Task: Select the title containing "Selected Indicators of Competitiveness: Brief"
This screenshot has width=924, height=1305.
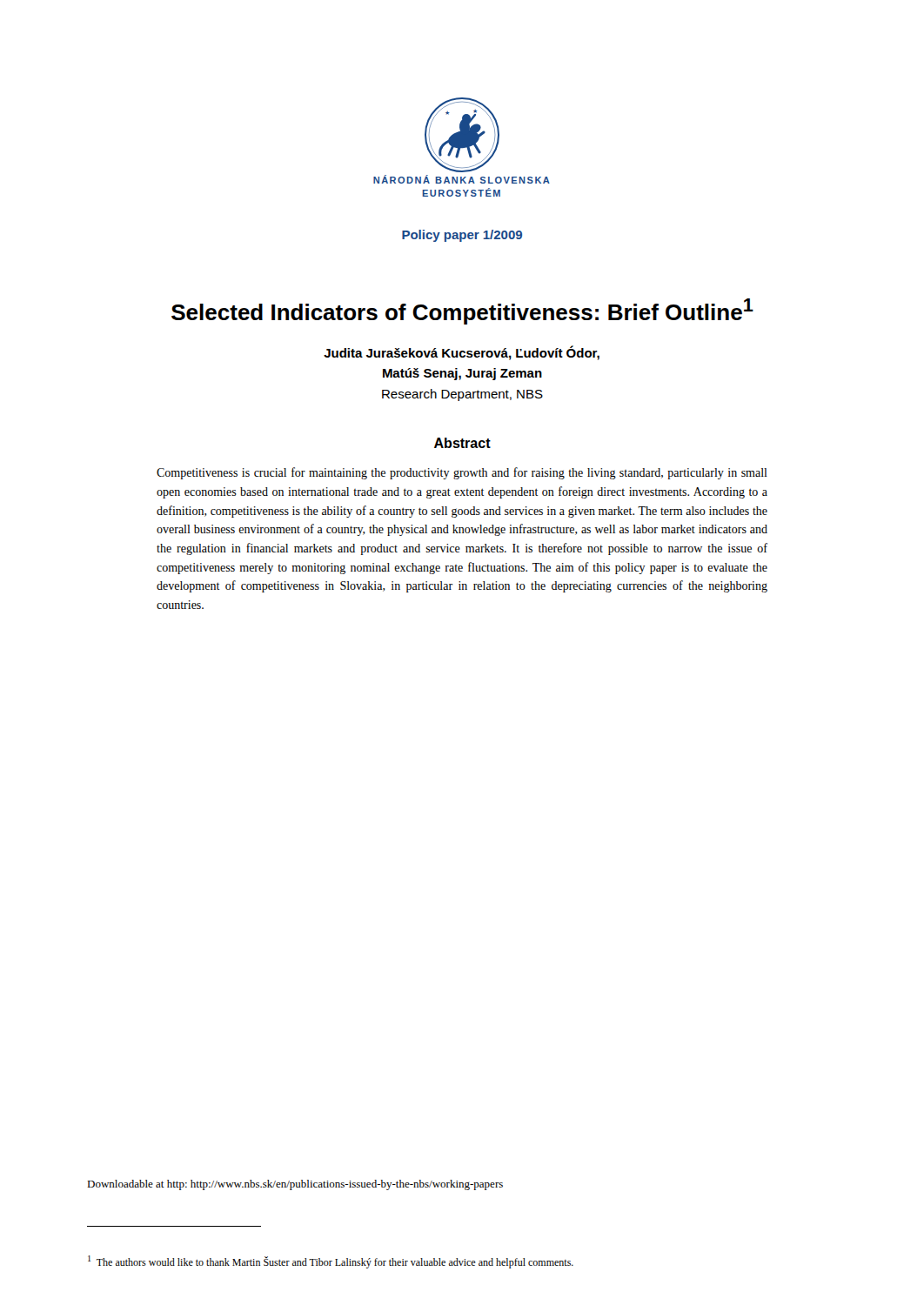Action: [462, 310]
